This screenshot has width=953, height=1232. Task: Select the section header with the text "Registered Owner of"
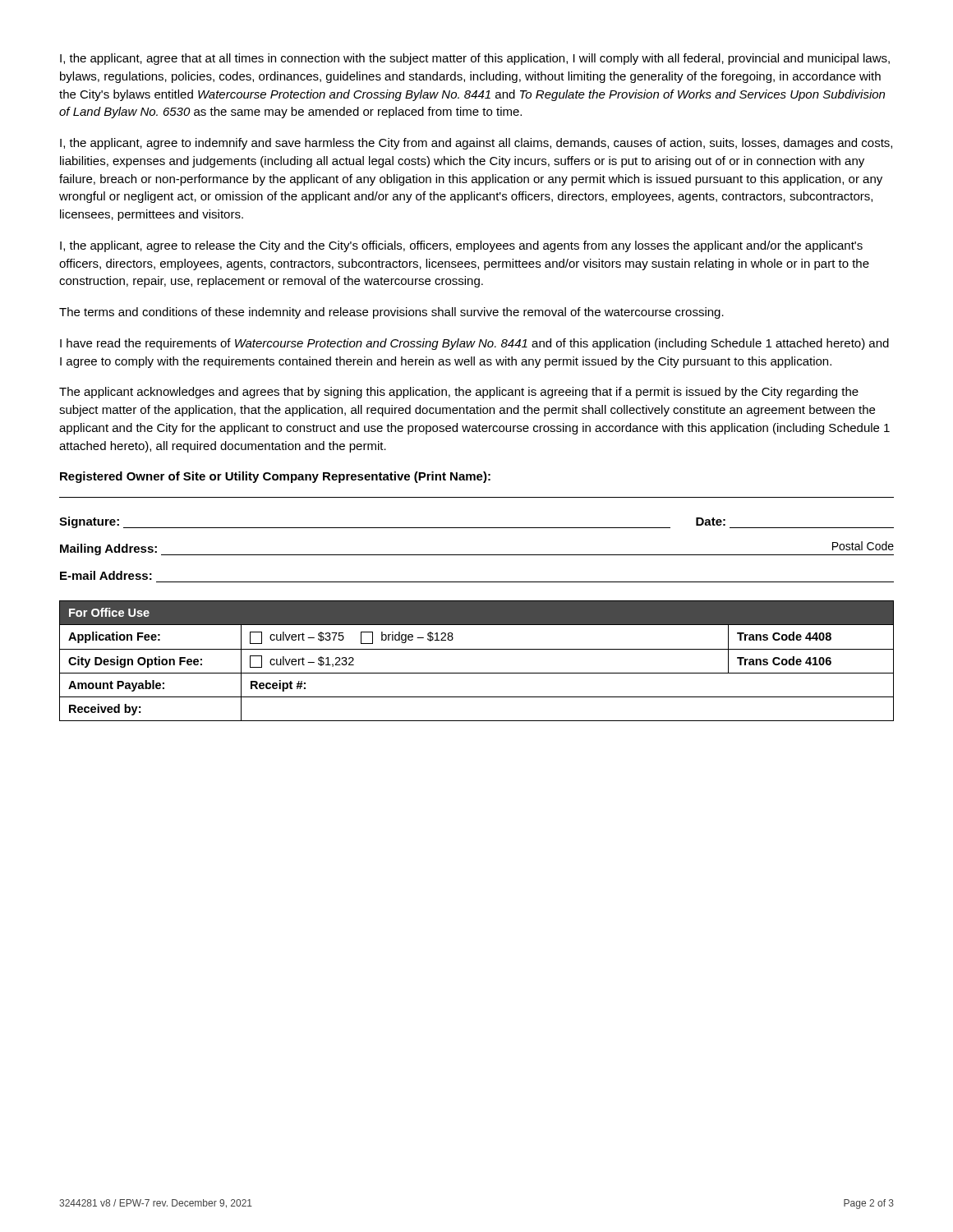[275, 476]
